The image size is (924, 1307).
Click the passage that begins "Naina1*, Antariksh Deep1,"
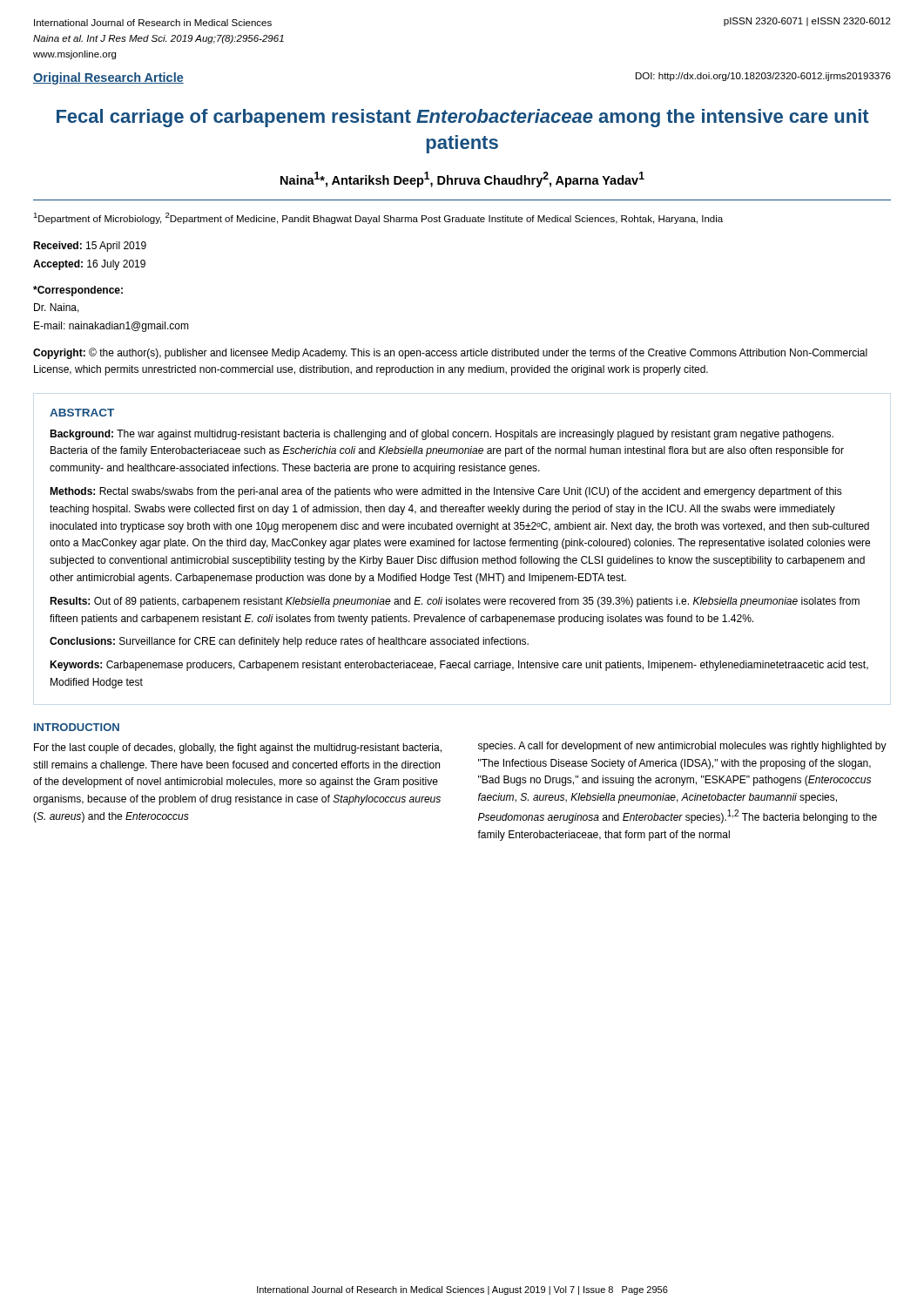pos(462,178)
